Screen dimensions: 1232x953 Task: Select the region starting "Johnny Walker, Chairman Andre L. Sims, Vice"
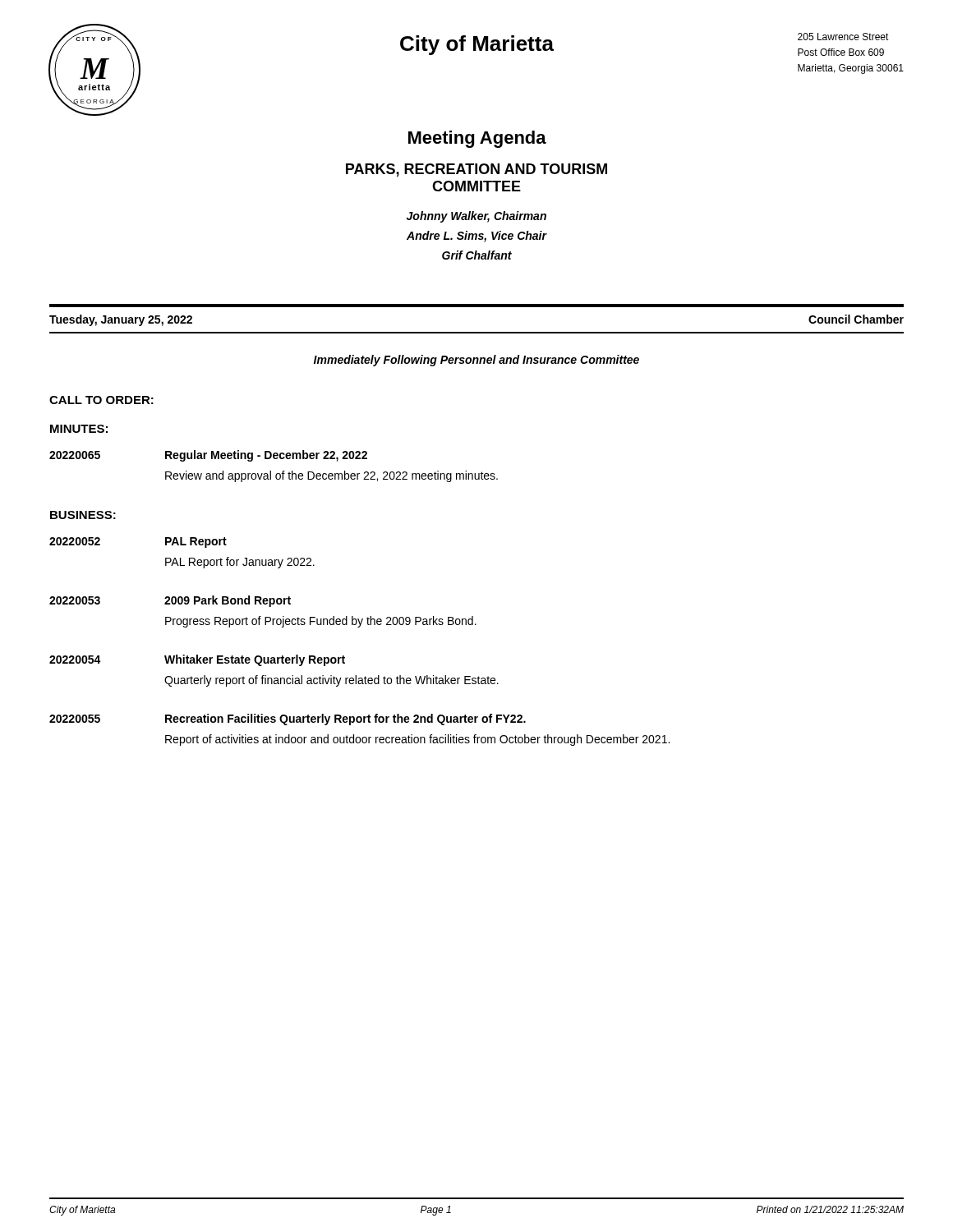click(476, 236)
